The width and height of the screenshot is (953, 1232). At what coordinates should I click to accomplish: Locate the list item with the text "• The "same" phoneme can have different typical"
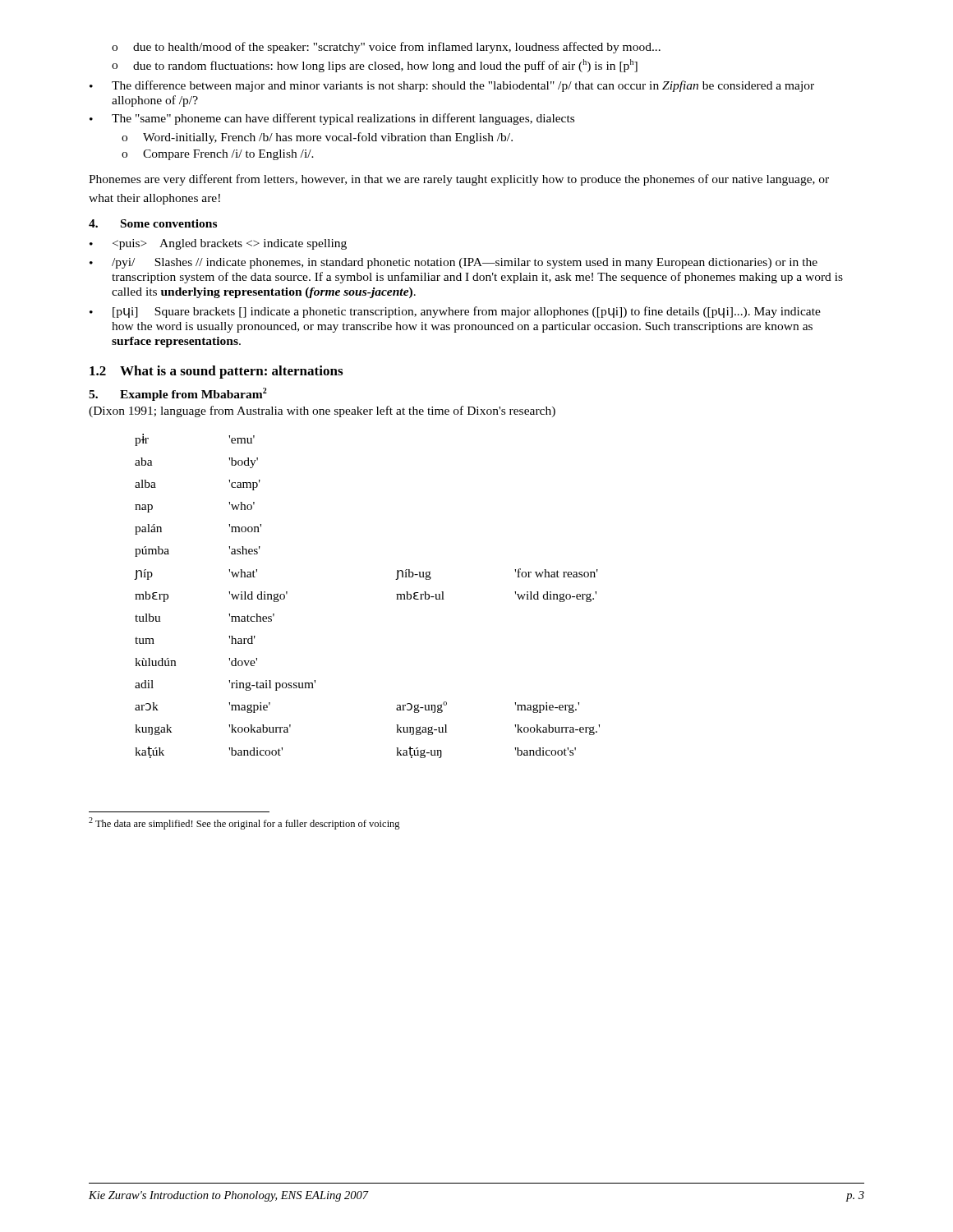coord(467,119)
